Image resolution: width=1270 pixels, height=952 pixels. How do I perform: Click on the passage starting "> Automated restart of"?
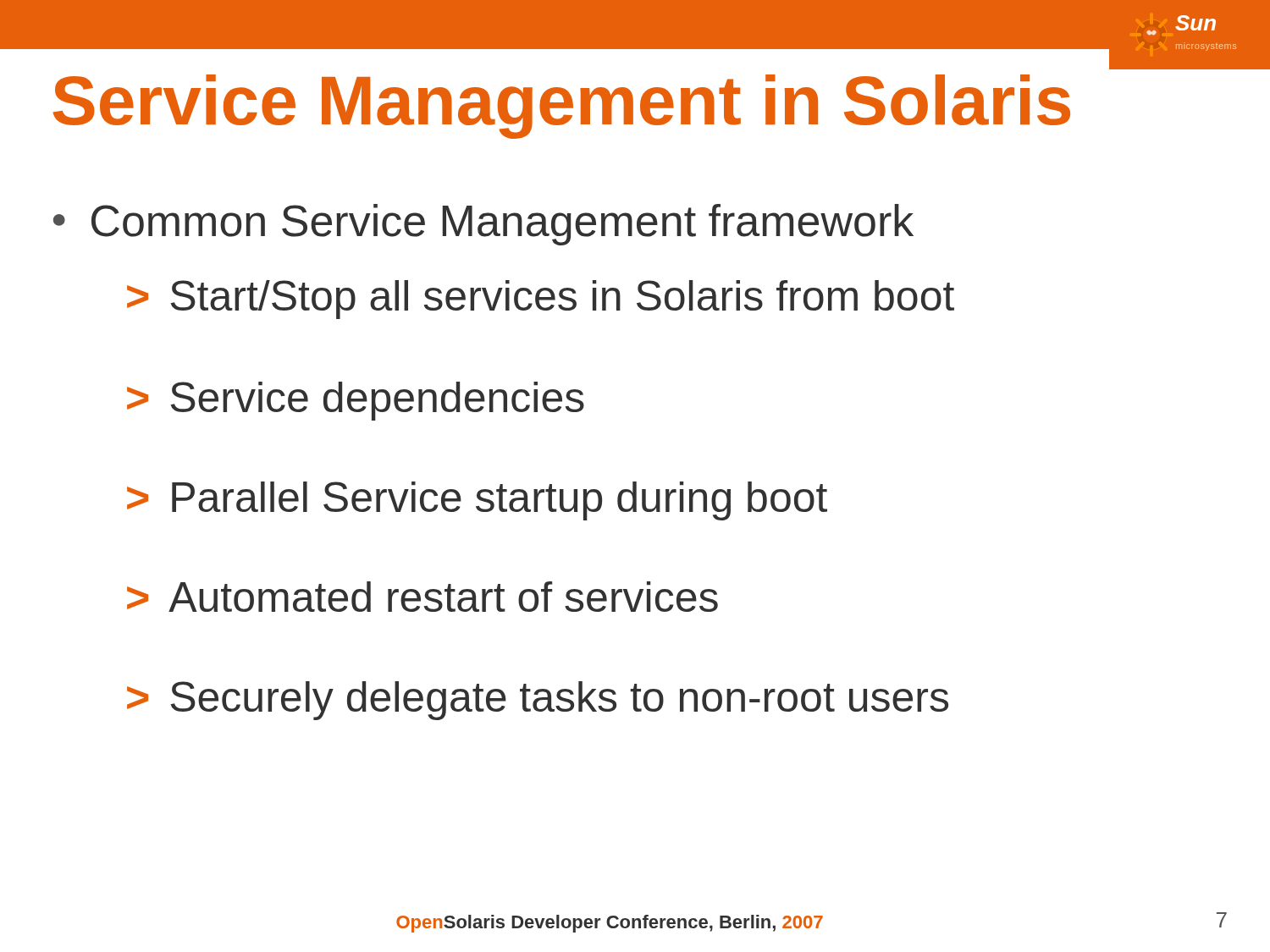point(422,598)
